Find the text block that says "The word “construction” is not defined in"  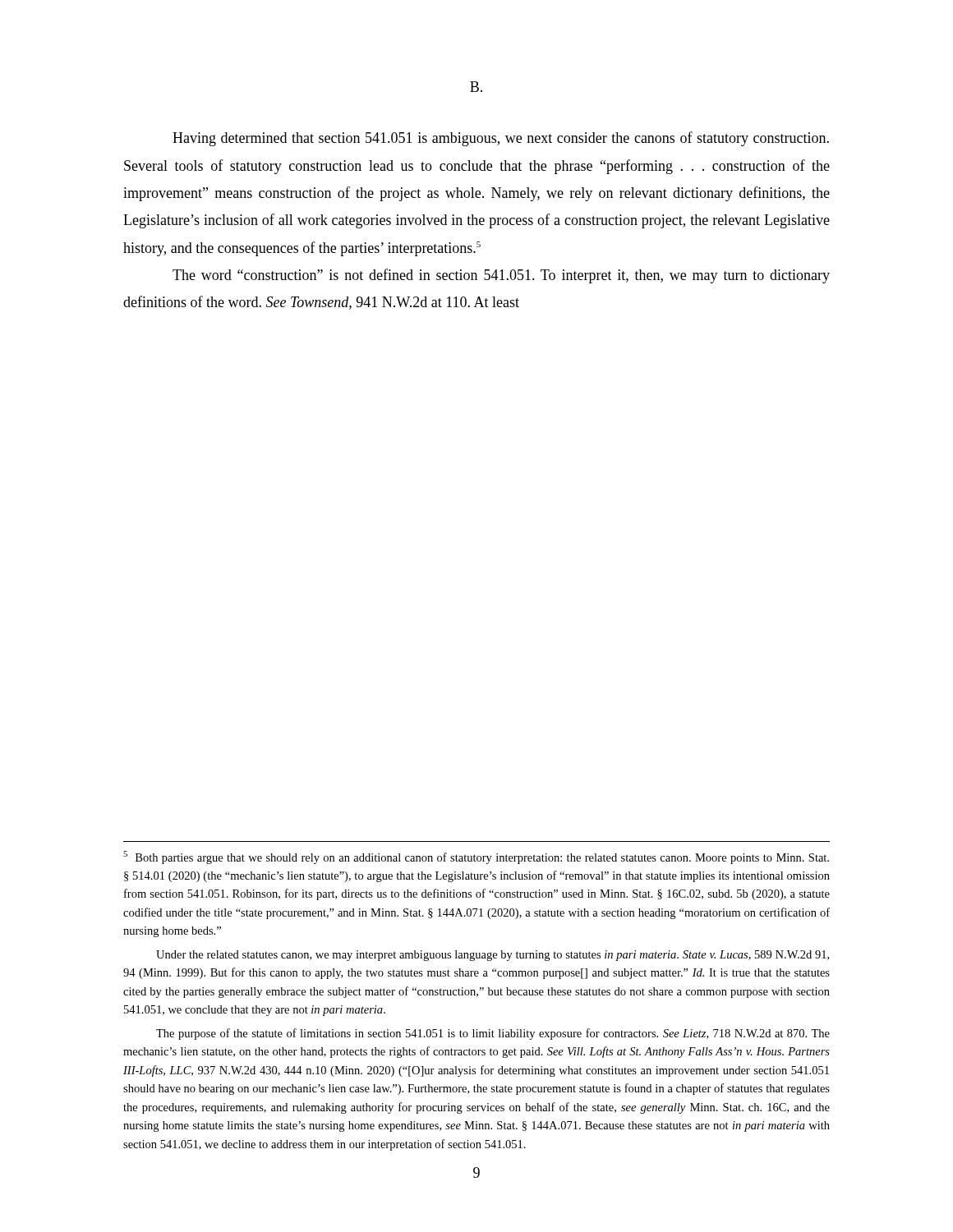pyautogui.click(x=476, y=289)
